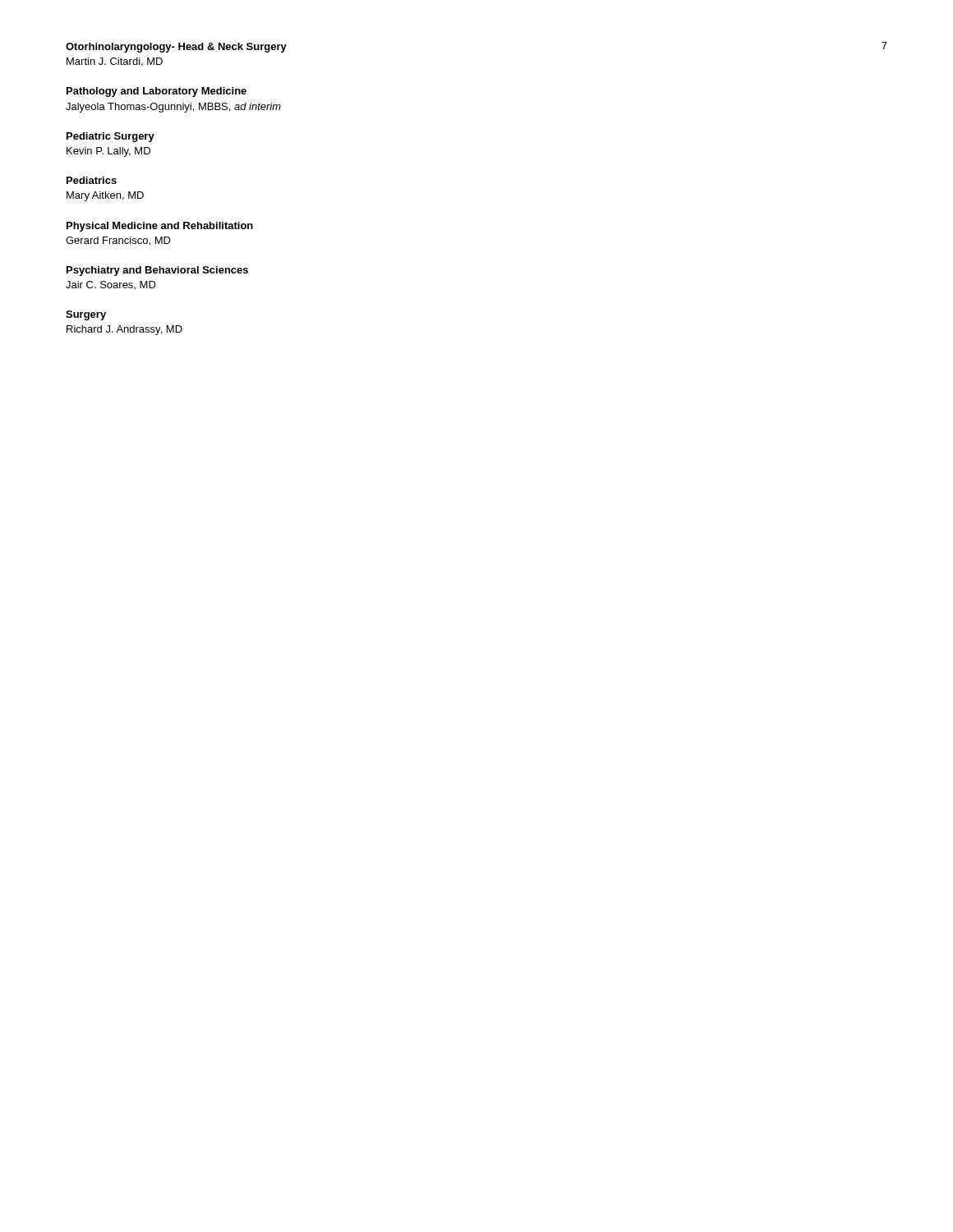
Task: Click on the text with the text "Gerard Francisco, MD"
Action: coord(118,241)
